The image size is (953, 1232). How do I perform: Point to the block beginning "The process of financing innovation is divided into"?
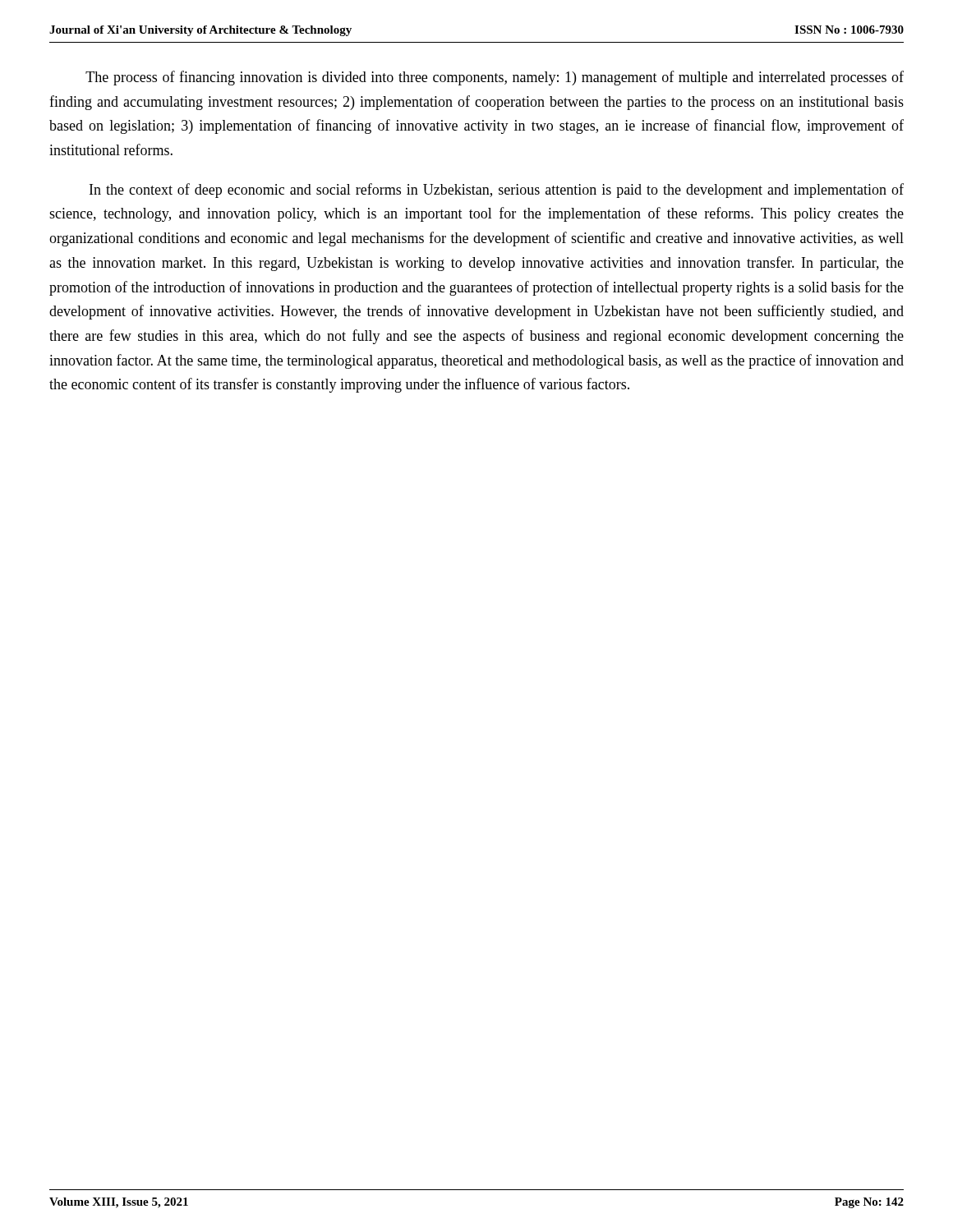(476, 114)
